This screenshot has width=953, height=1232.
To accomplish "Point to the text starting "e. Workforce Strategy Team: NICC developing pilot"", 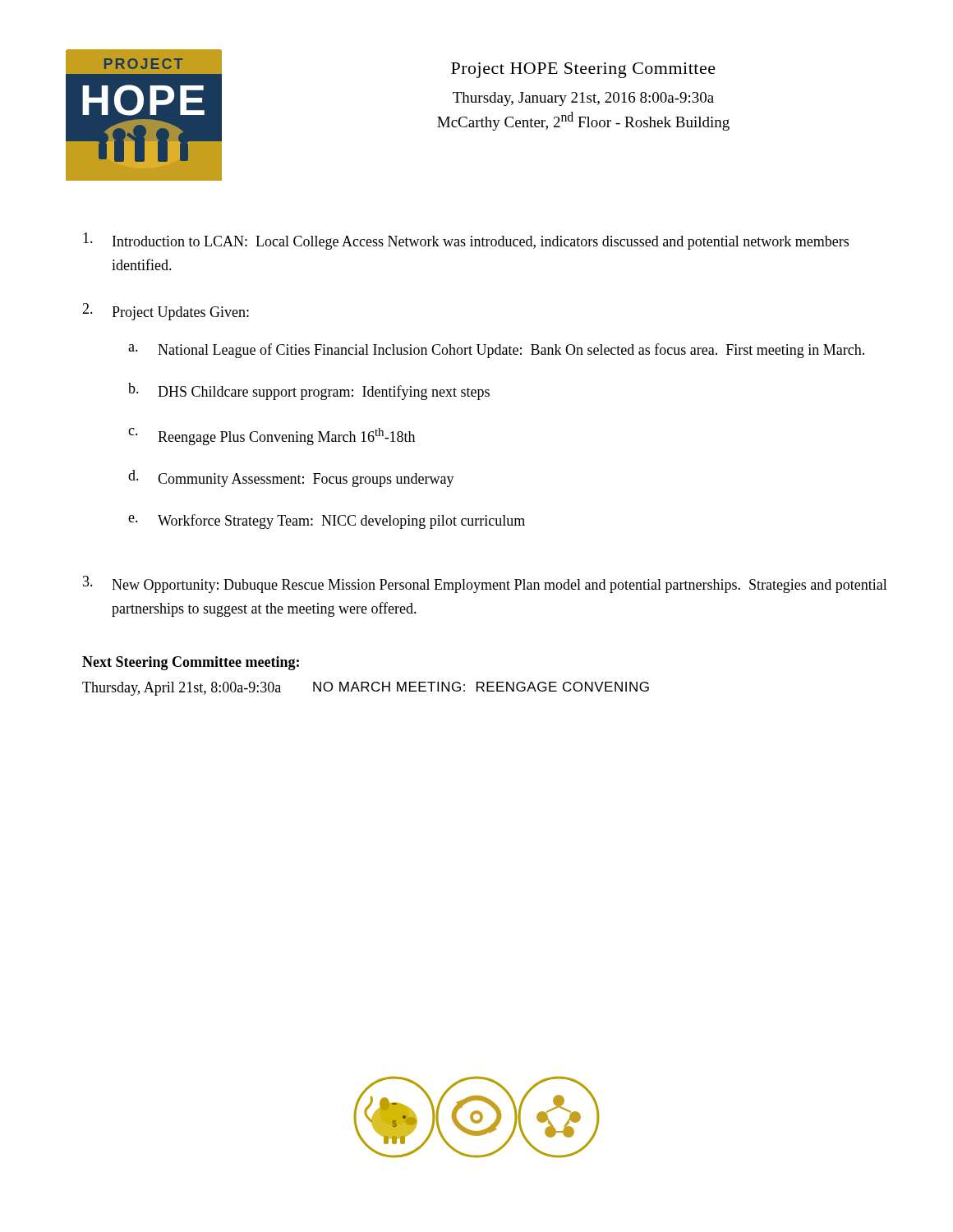I will tap(327, 521).
